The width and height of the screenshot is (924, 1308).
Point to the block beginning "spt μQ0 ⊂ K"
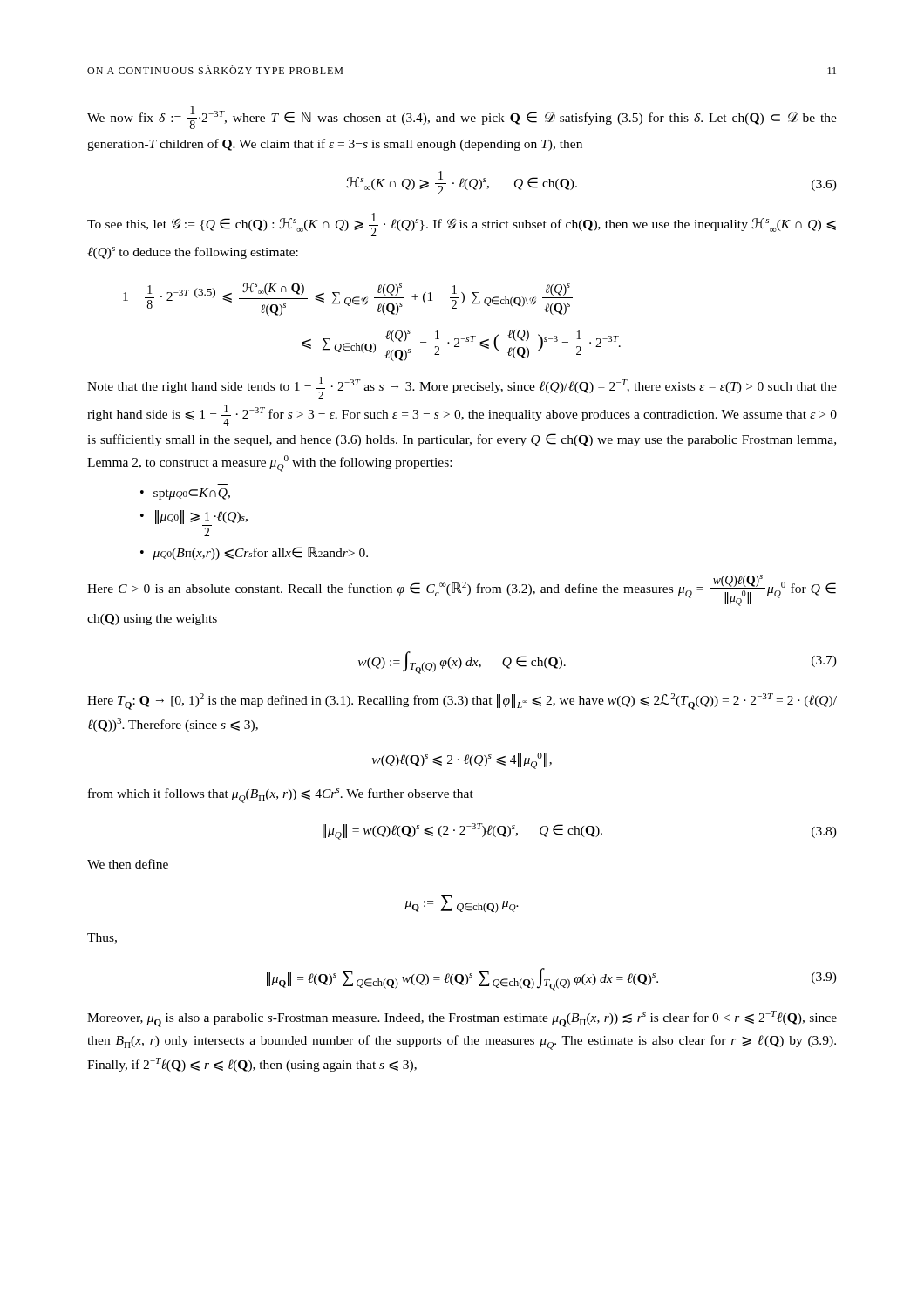(192, 492)
